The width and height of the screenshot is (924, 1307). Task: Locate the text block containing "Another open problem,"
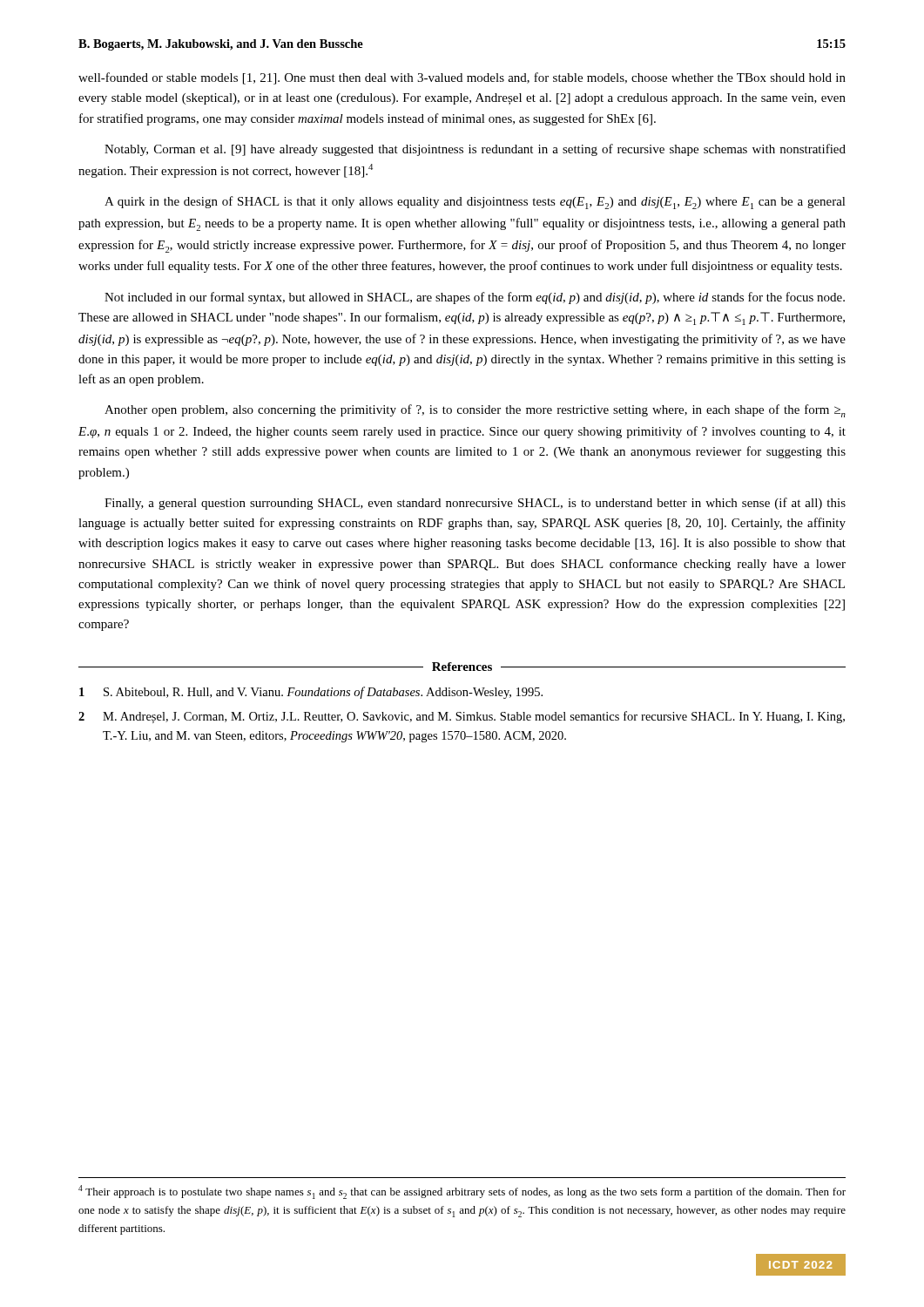click(462, 442)
